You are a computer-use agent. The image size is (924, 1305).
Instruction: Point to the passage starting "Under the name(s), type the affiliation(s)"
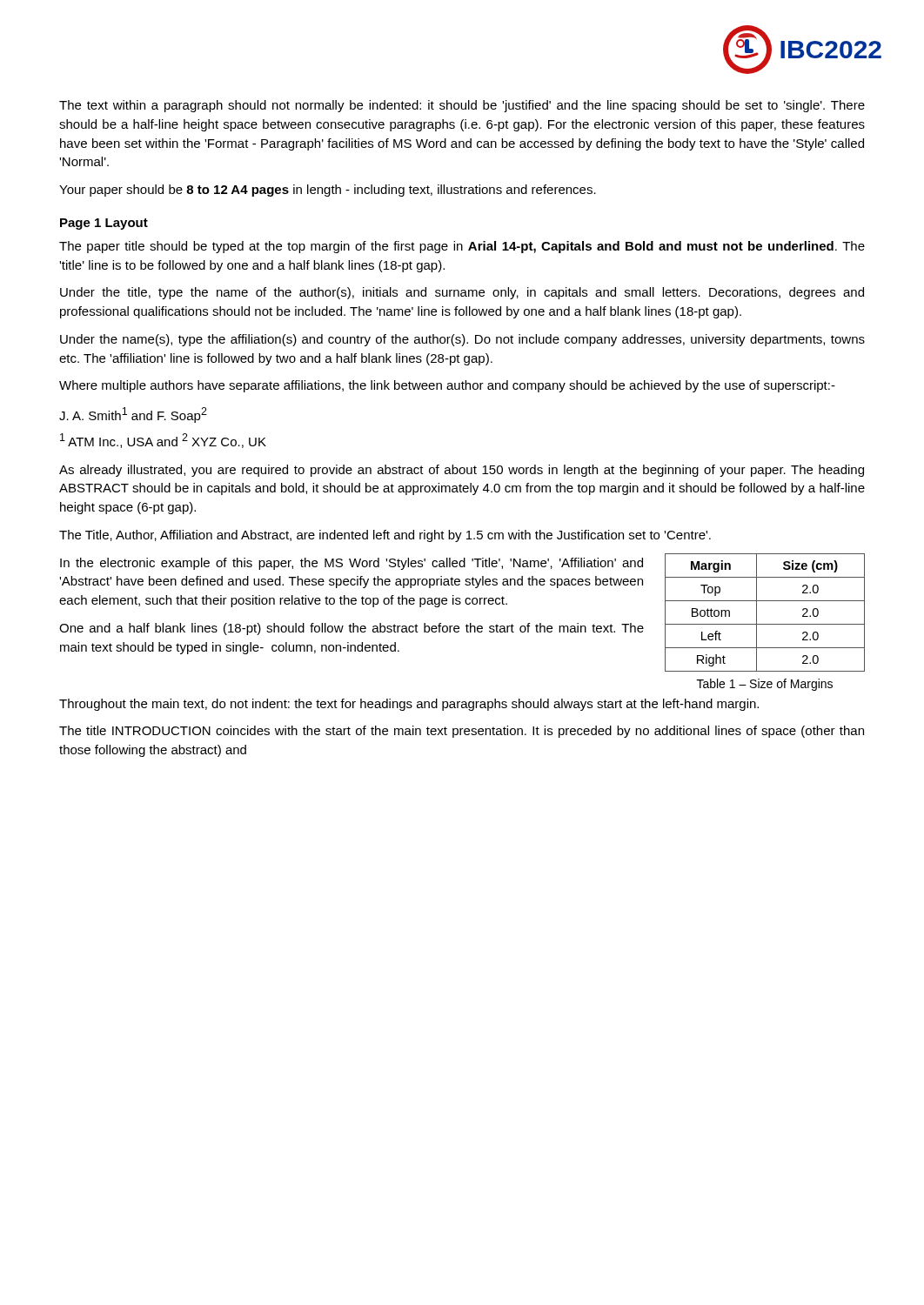point(462,348)
